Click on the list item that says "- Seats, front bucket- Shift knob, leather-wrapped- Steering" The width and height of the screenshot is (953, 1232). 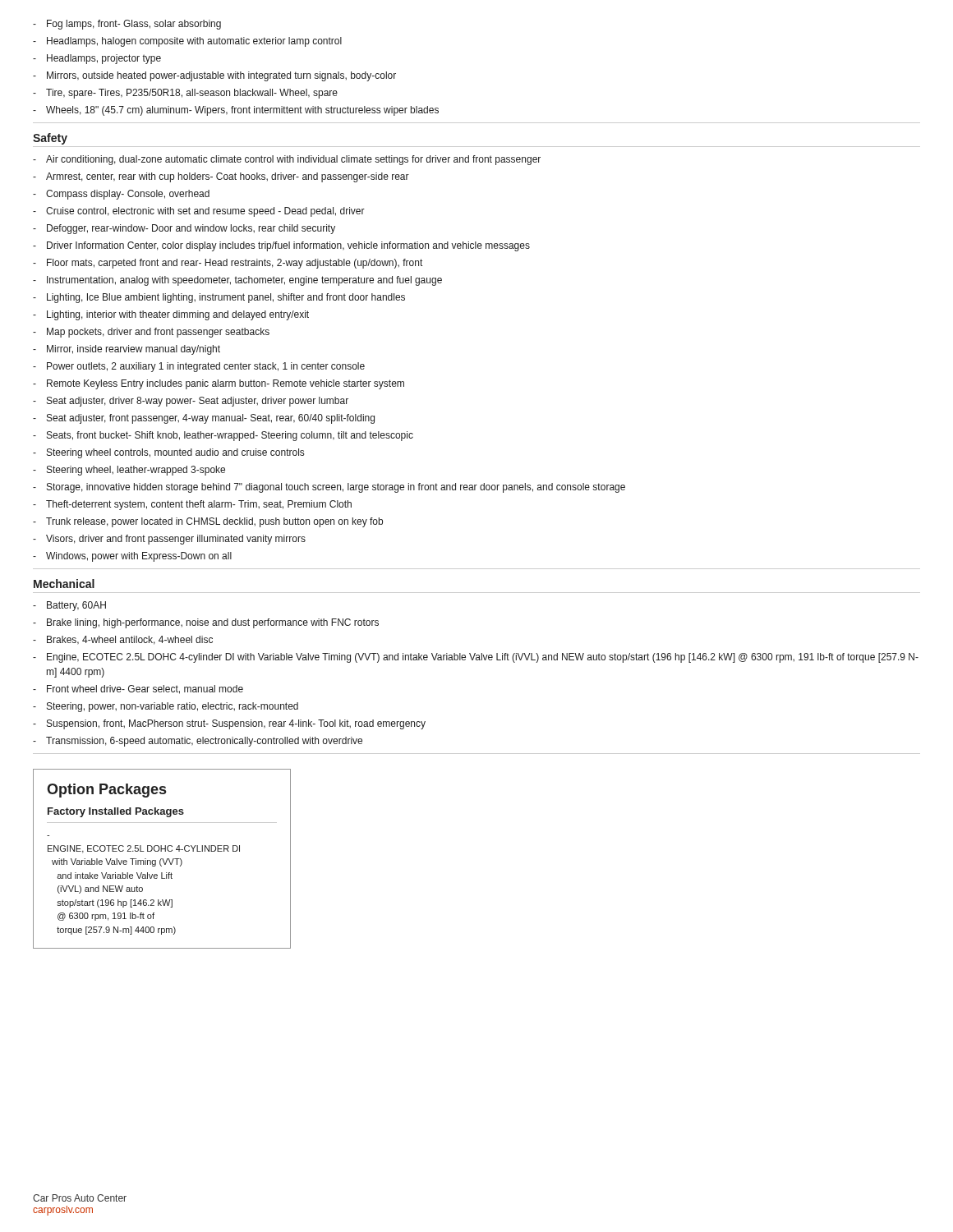(x=223, y=436)
